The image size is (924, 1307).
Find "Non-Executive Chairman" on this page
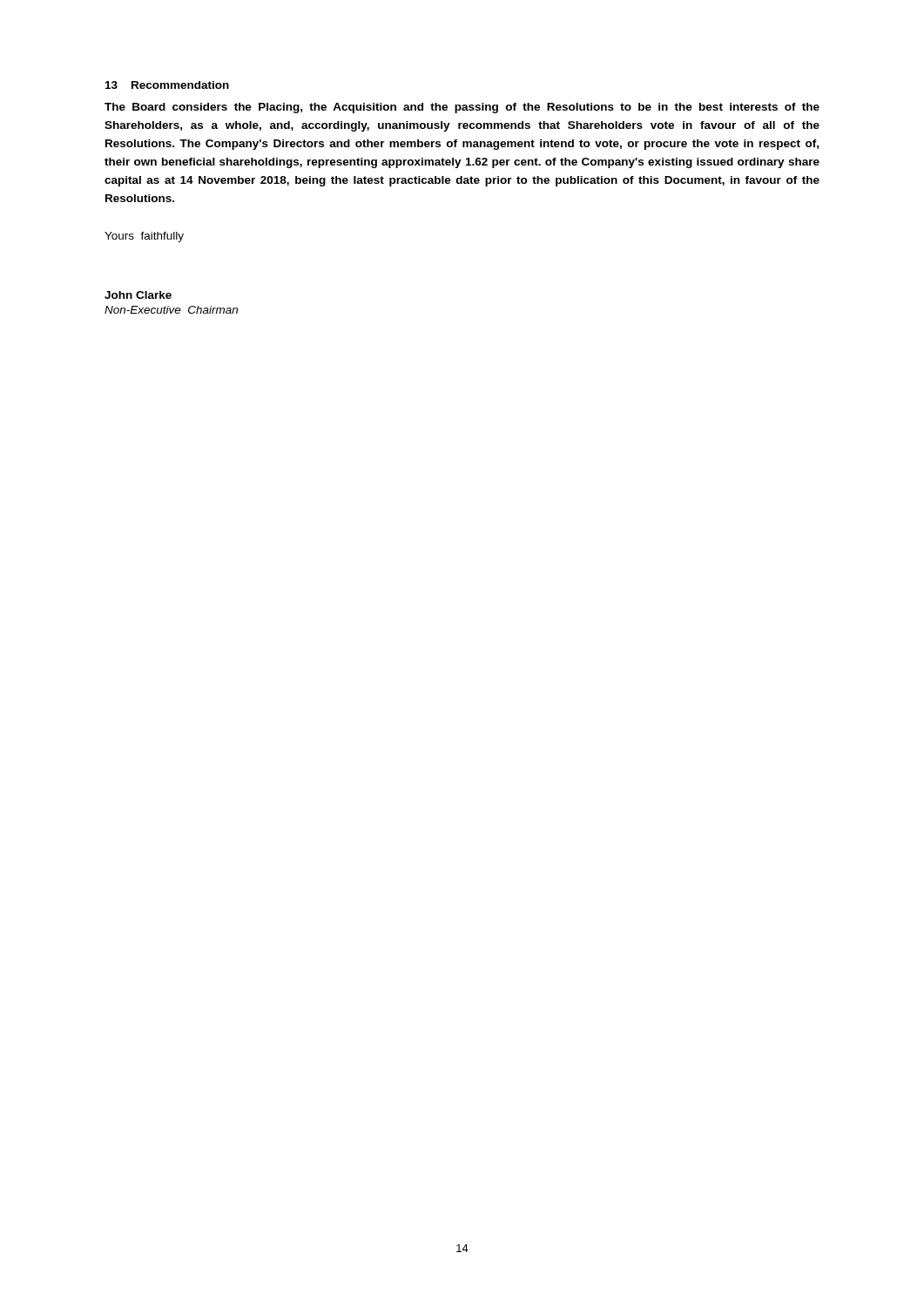click(x=171, y=310)
